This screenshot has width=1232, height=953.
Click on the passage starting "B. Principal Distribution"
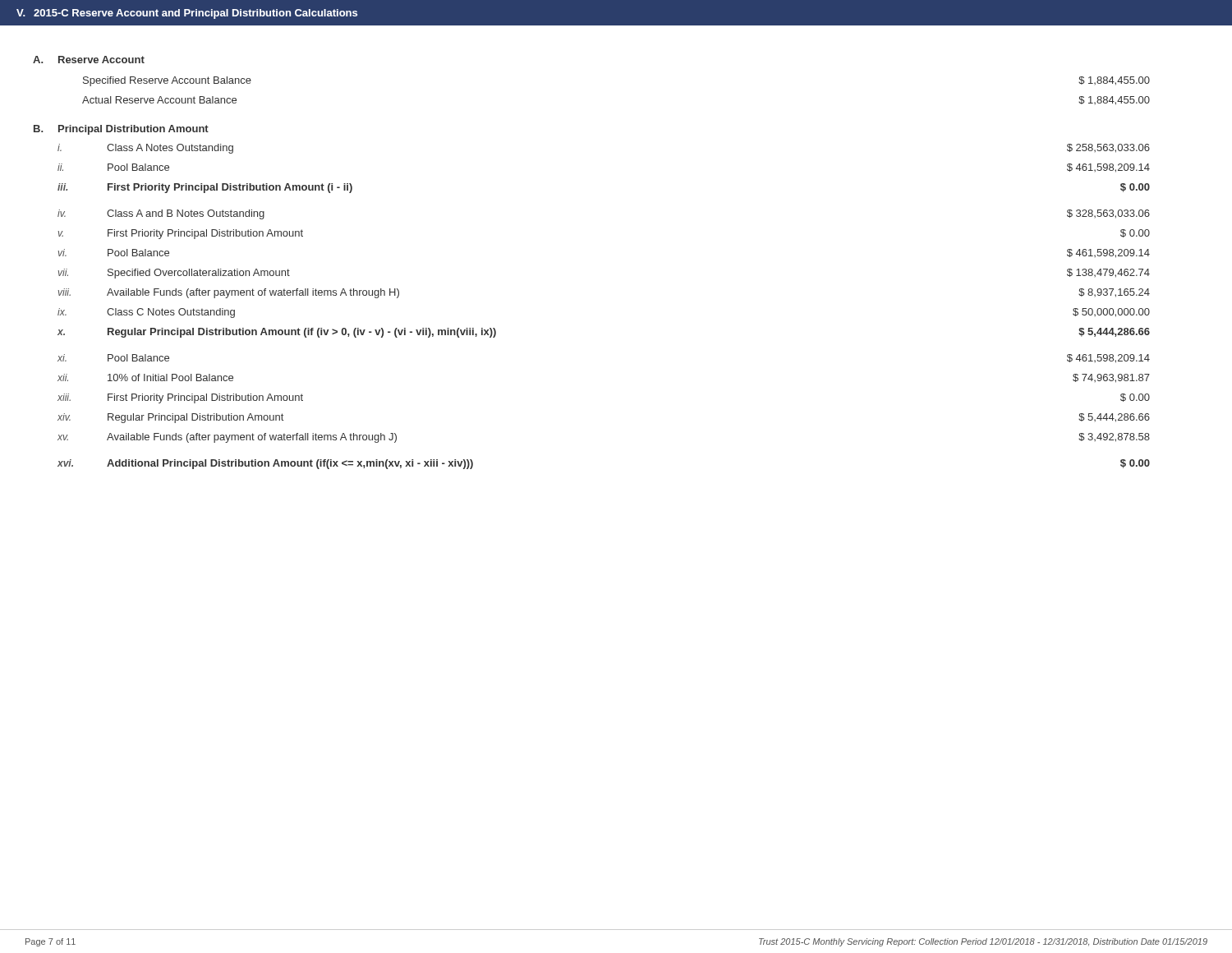tap(121, 129)
